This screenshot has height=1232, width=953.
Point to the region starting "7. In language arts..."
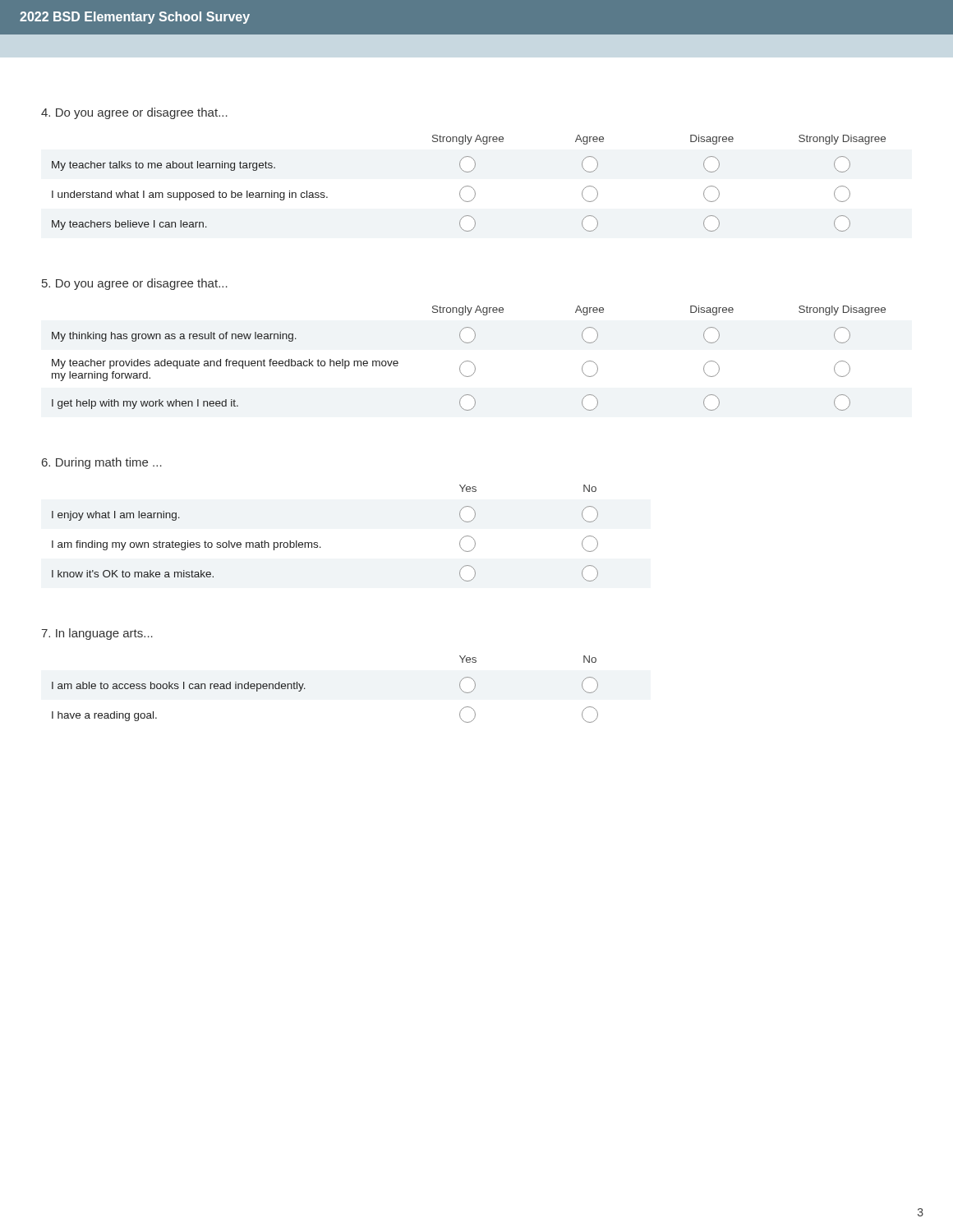pyautogui.click(x=97, y=633)
